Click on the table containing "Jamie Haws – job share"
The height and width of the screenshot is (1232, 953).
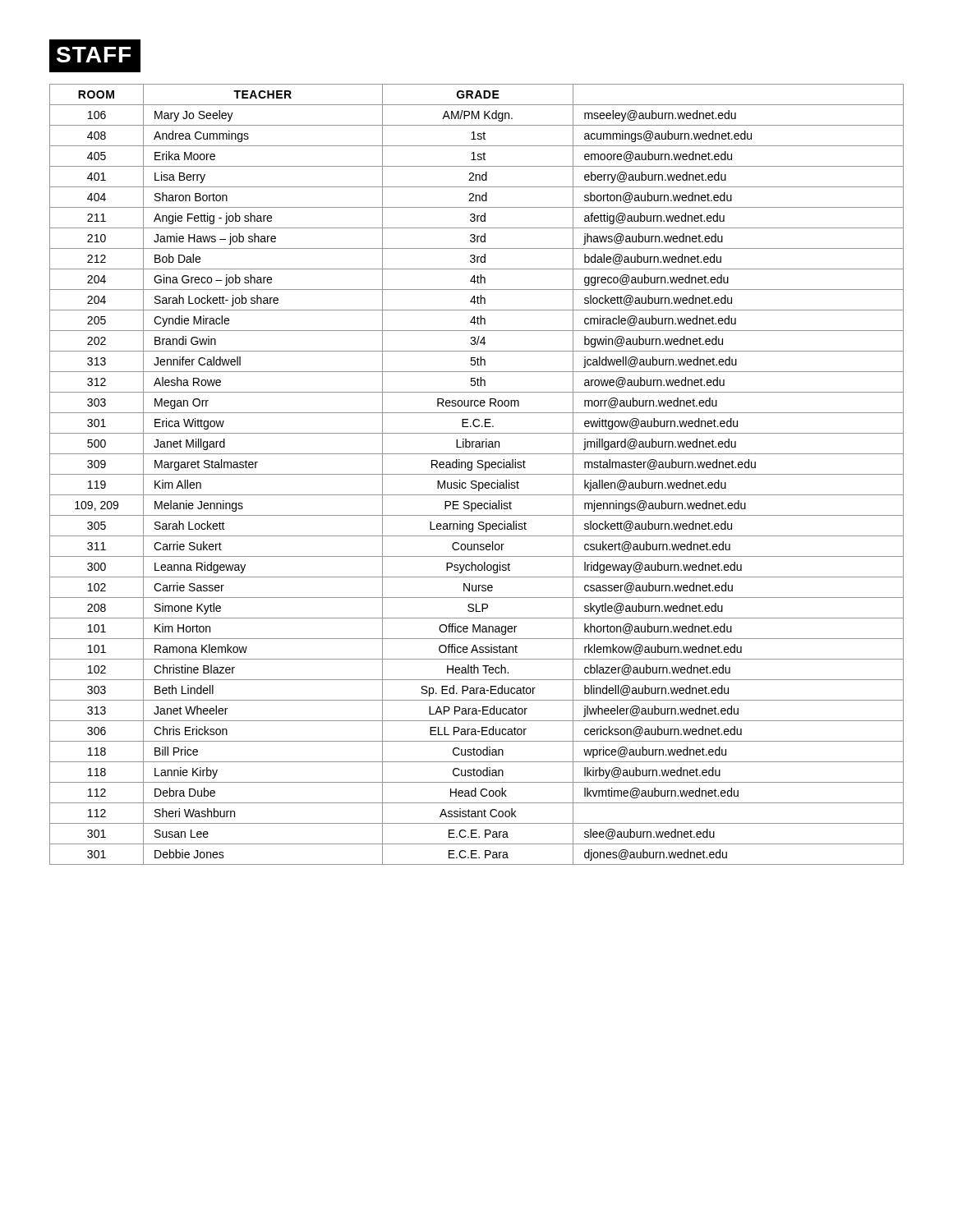click(476, 474)
